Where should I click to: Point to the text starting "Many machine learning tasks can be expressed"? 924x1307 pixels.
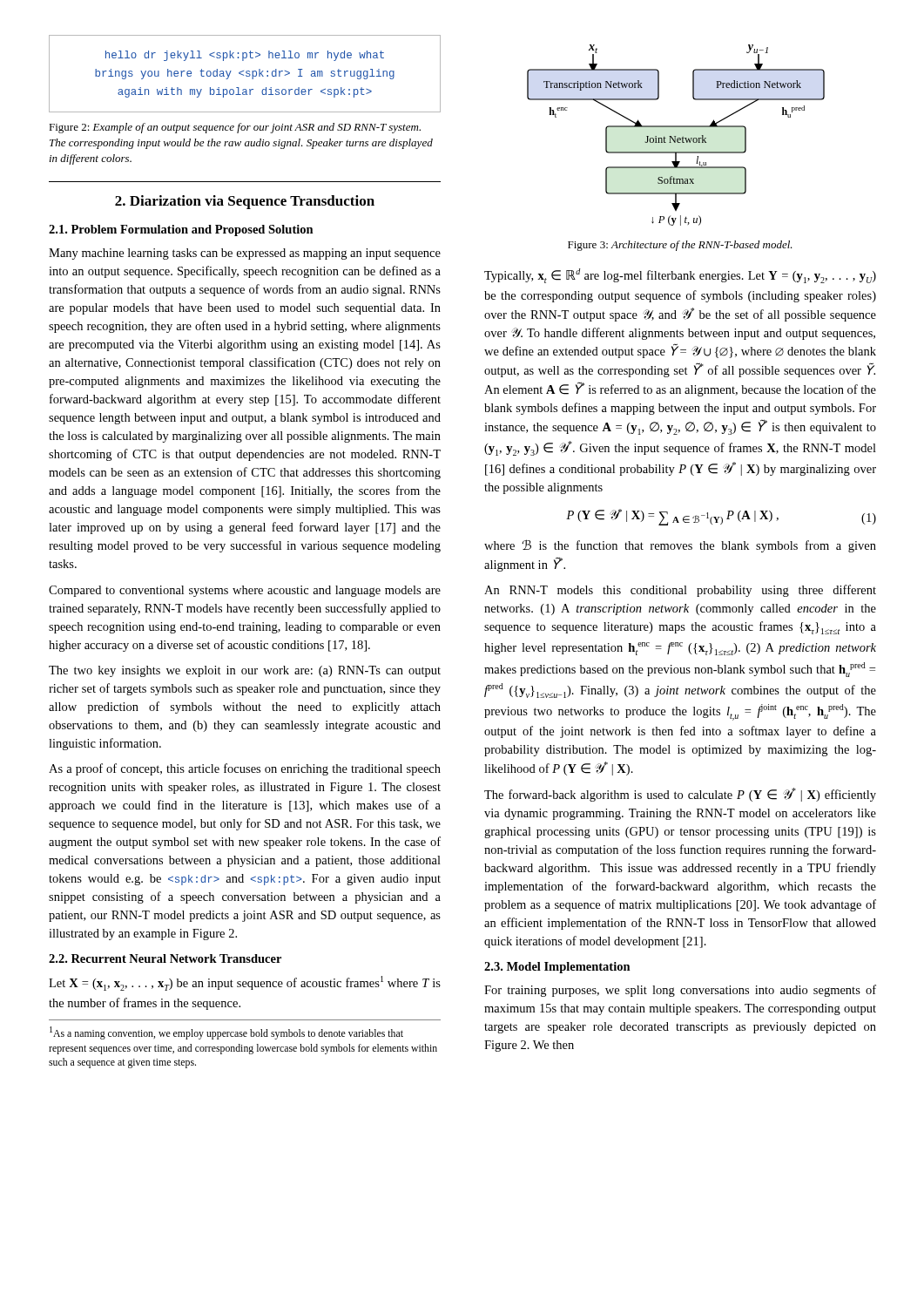245,593
